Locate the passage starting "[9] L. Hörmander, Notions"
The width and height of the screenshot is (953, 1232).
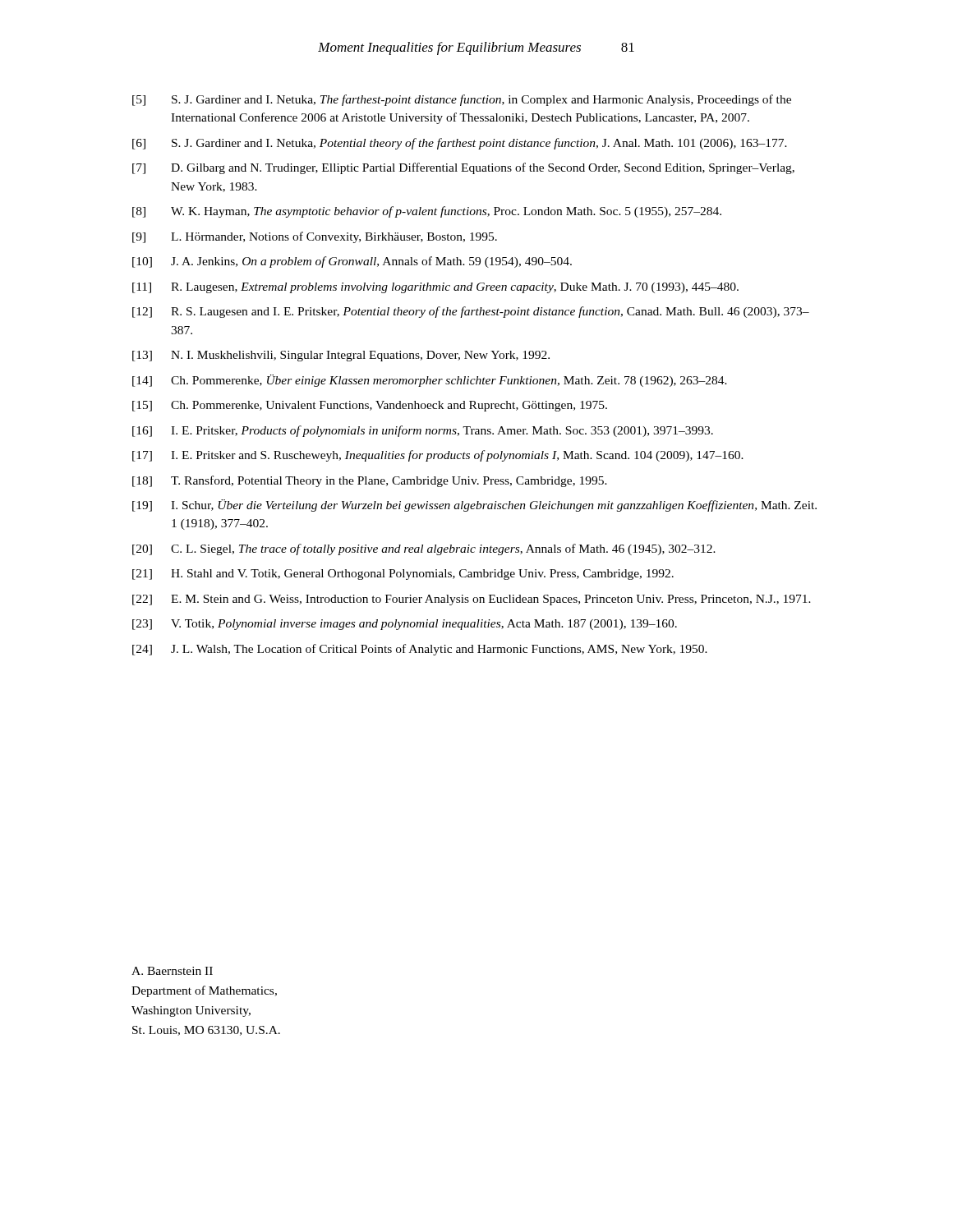(476, 237)
